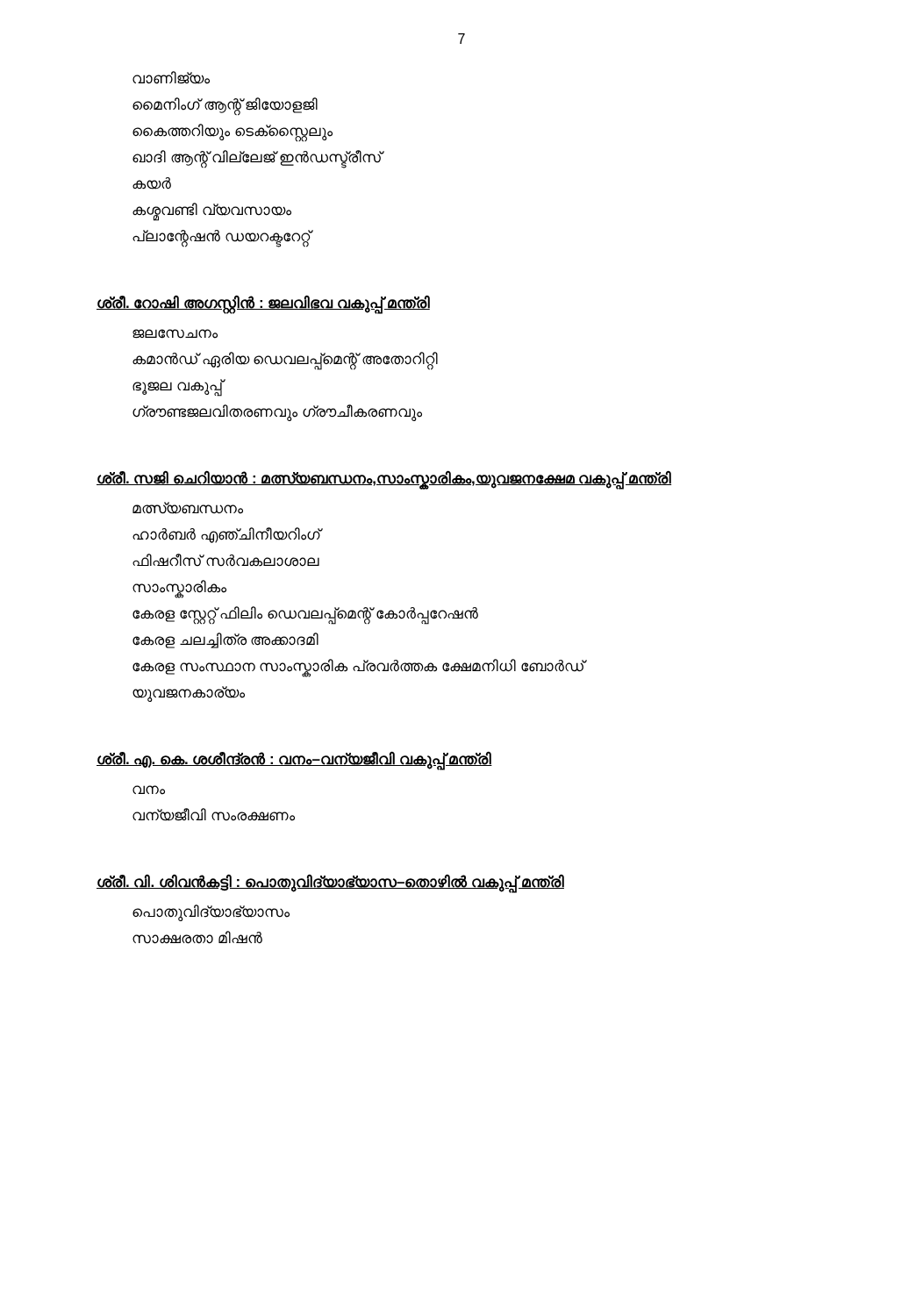Click on the list item containing "ഭൂജല വകുപ്പ്"
Screen dimensions: 1316x923
click(x=177, y=386)
